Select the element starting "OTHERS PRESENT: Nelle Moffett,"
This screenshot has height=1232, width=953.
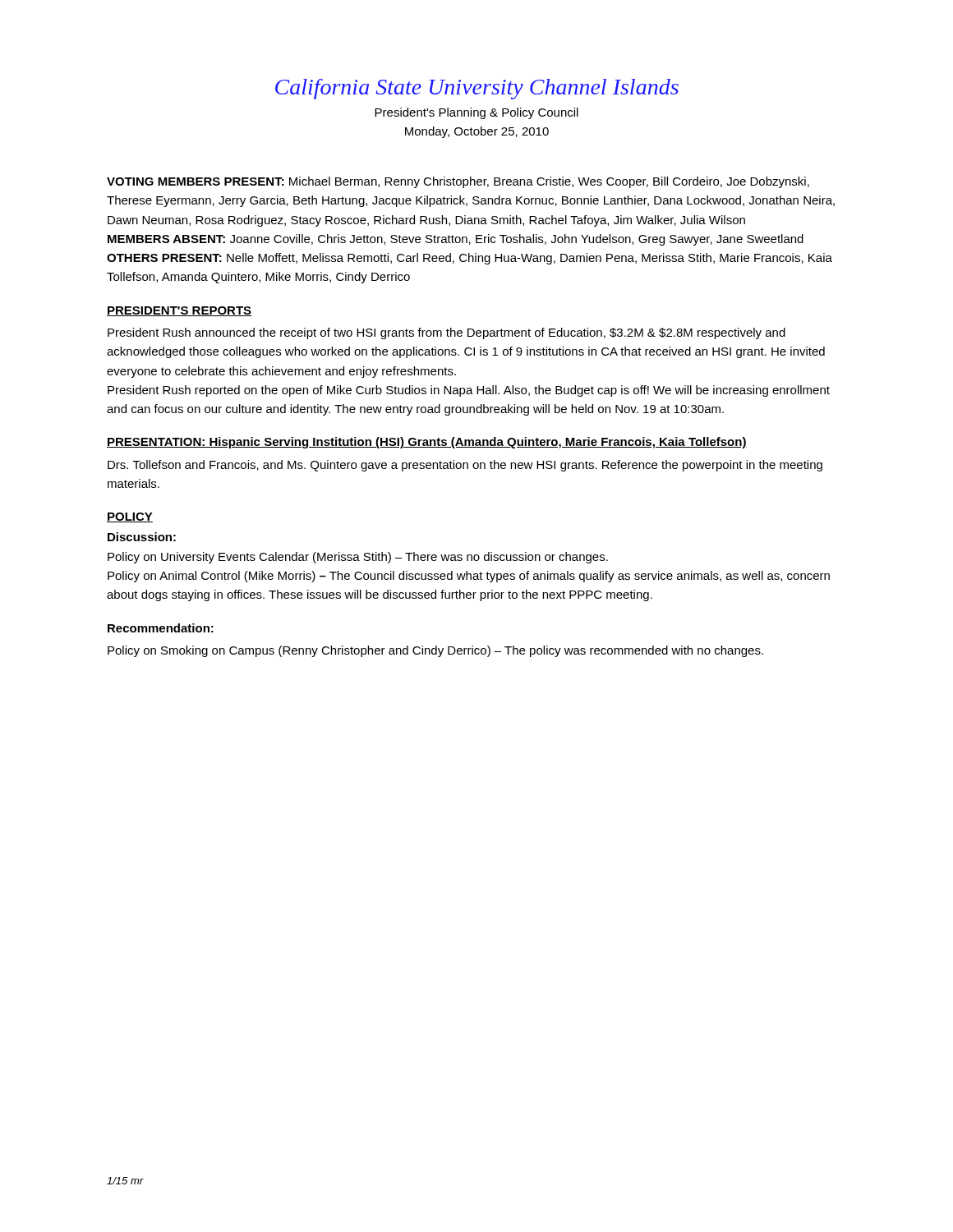click(x=476, y=267)
